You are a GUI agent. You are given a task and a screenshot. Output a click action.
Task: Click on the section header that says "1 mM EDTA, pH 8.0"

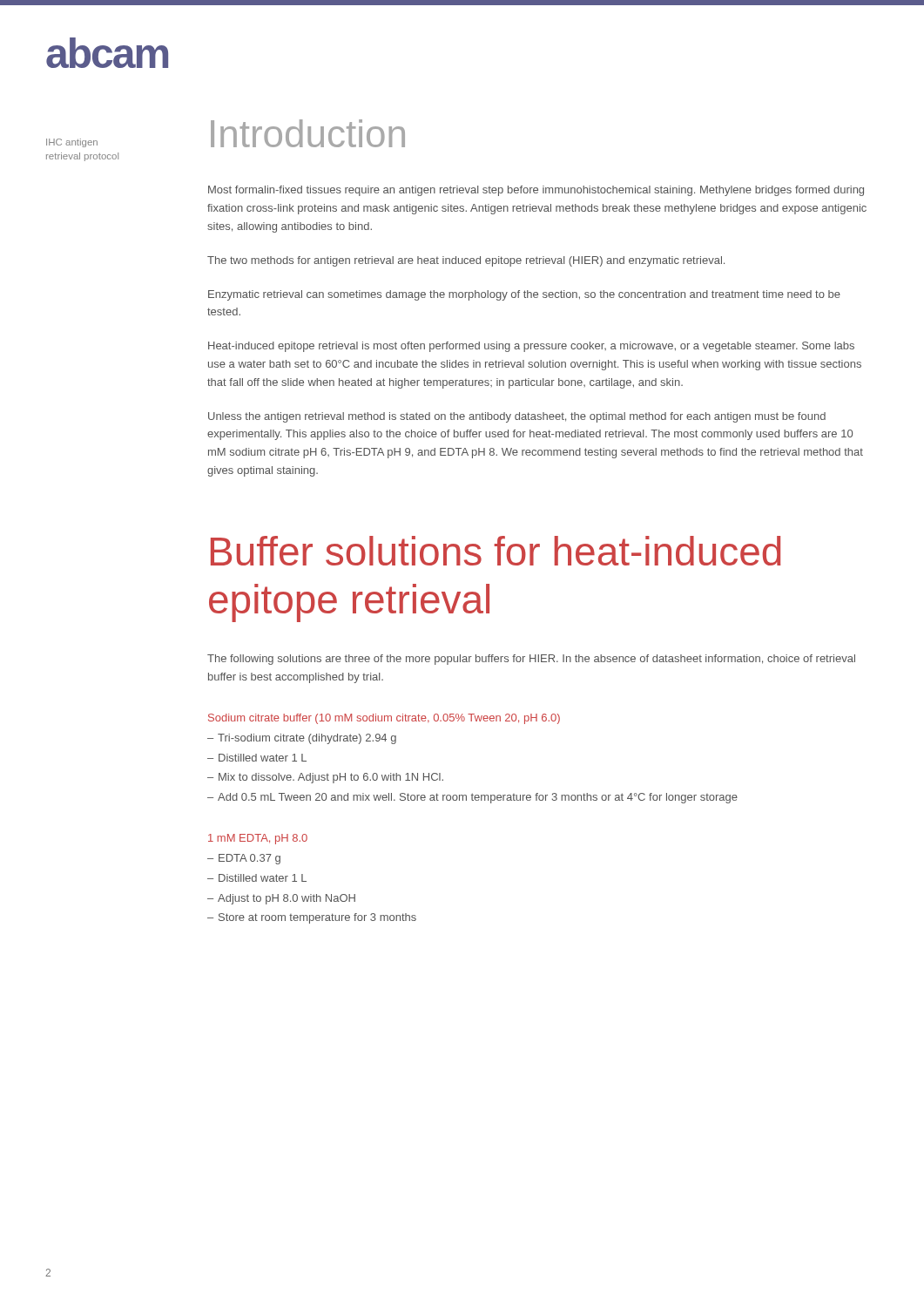pyautogui.click(x=257, y=838)
